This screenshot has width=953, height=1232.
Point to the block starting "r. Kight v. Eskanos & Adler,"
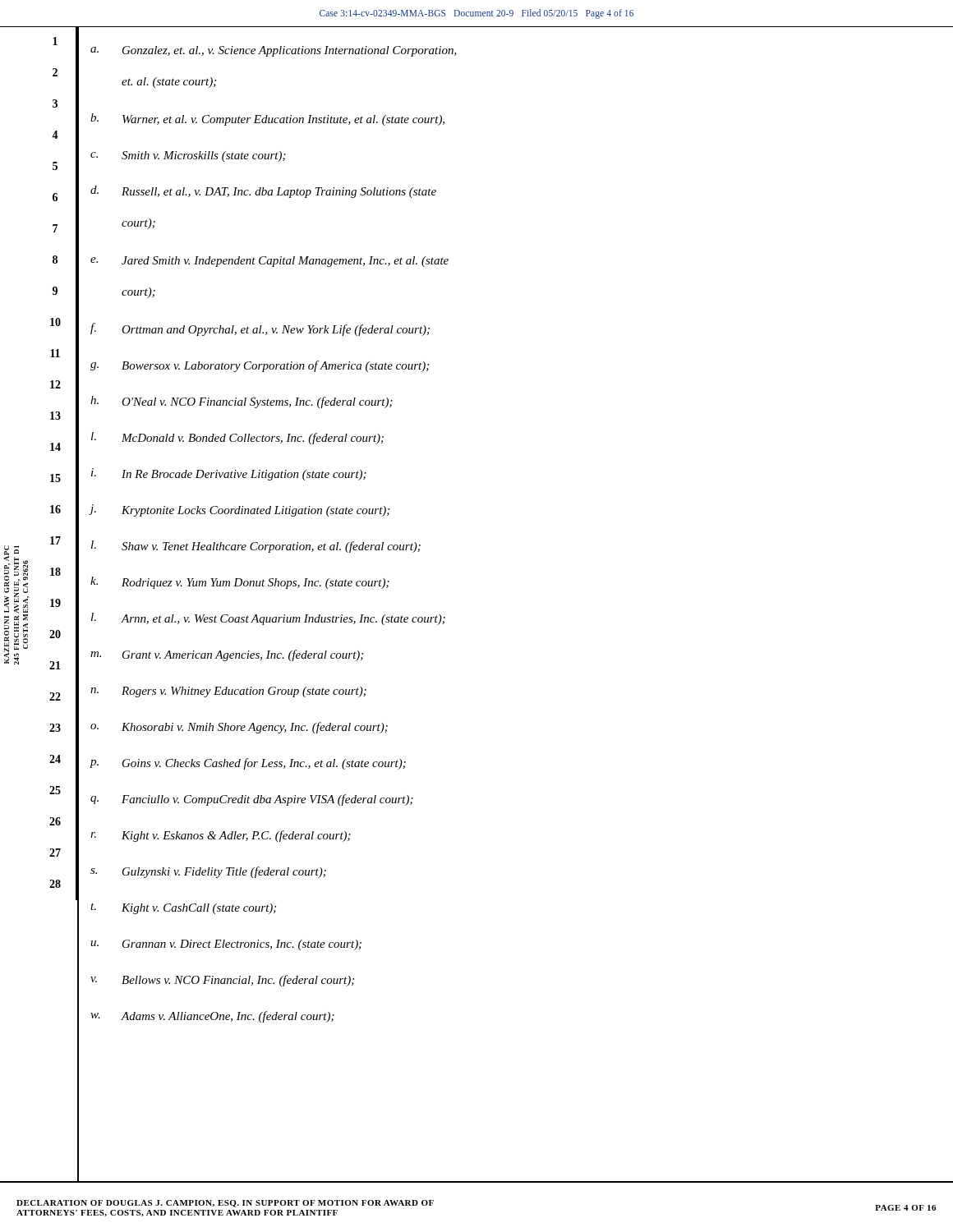coord(221,836)
